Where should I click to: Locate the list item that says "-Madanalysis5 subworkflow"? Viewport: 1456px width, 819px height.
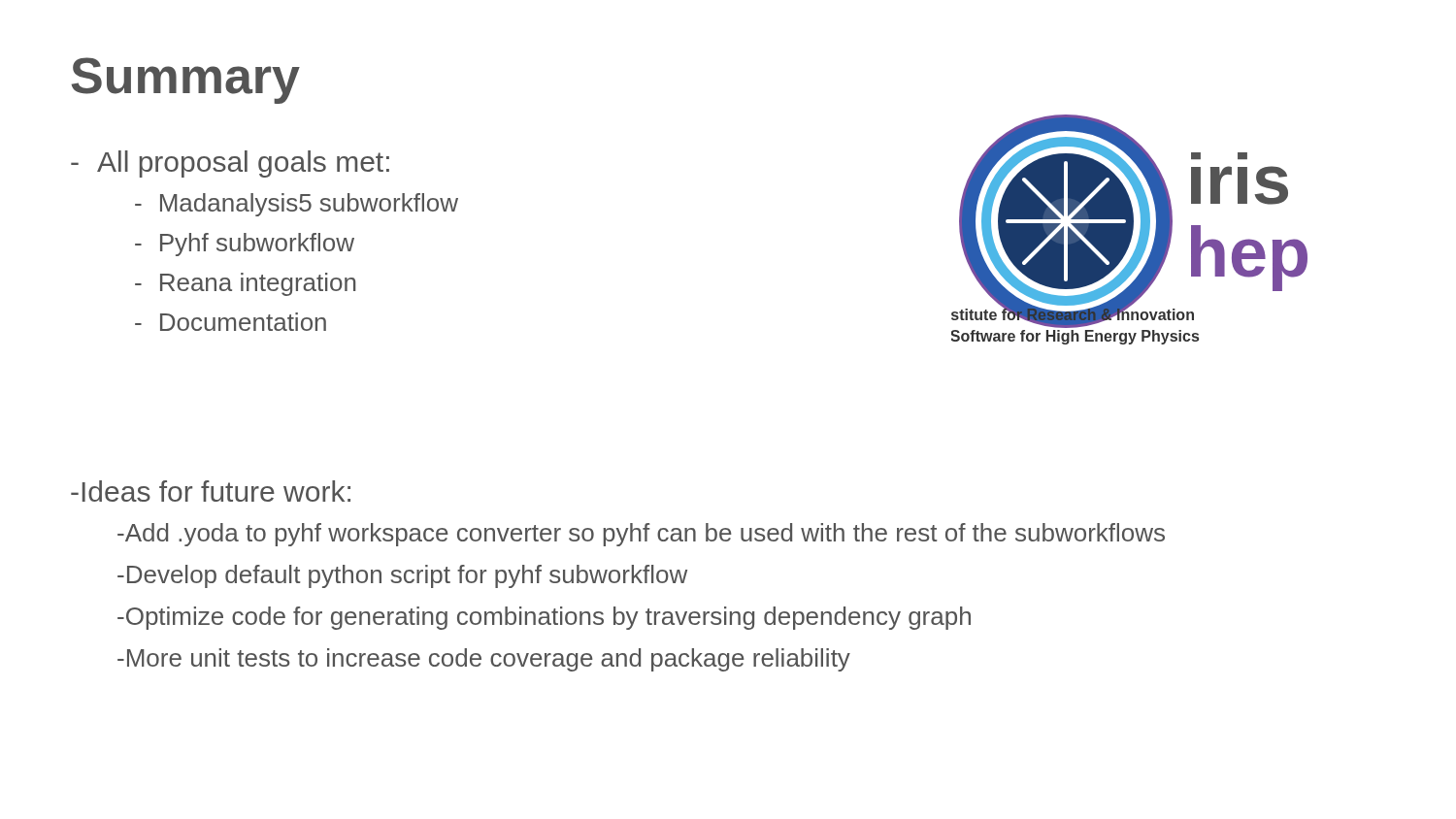pyautogui.click(x=296, y=203)
